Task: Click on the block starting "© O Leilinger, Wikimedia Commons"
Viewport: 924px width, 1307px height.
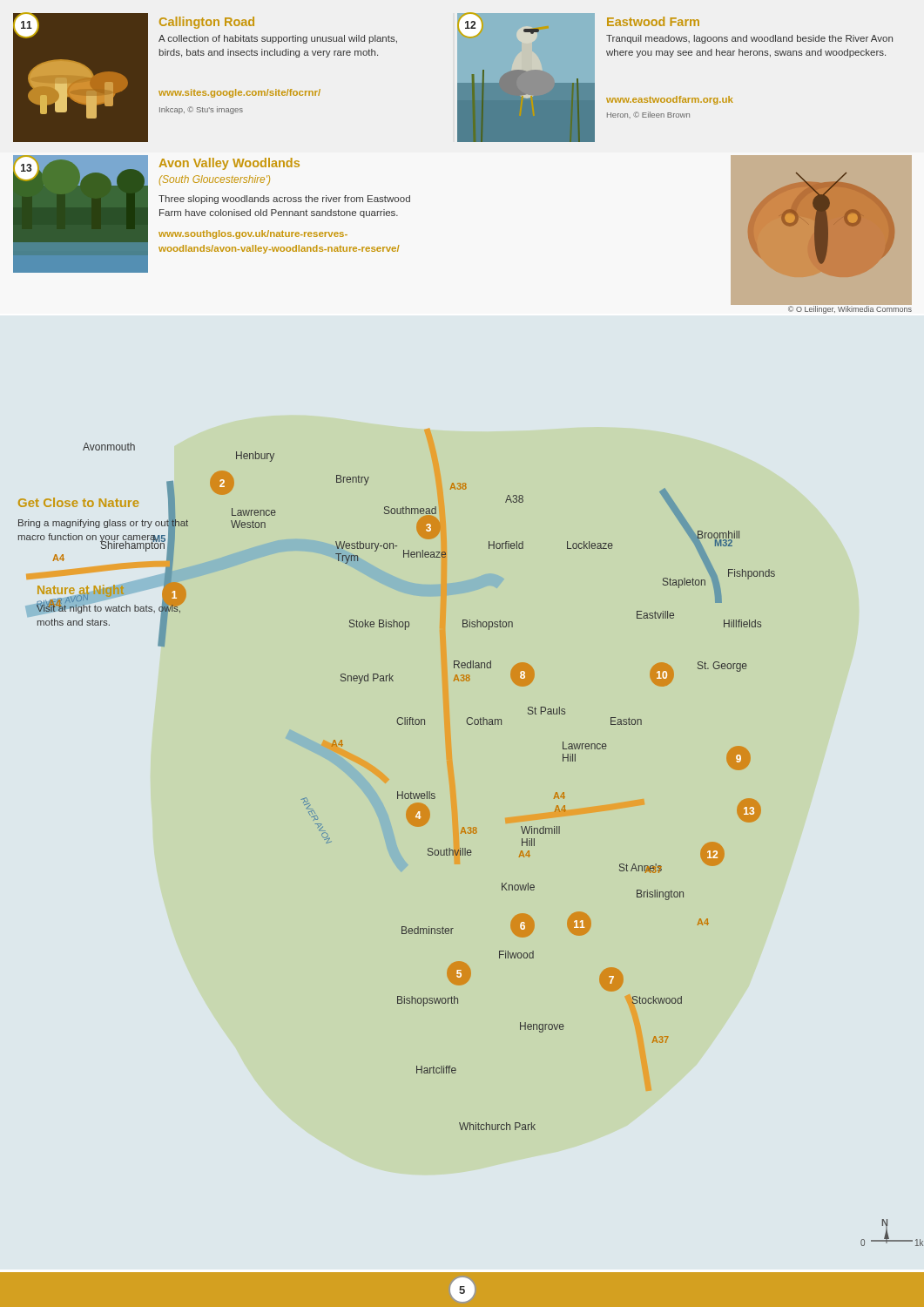Action: (850, 309)
